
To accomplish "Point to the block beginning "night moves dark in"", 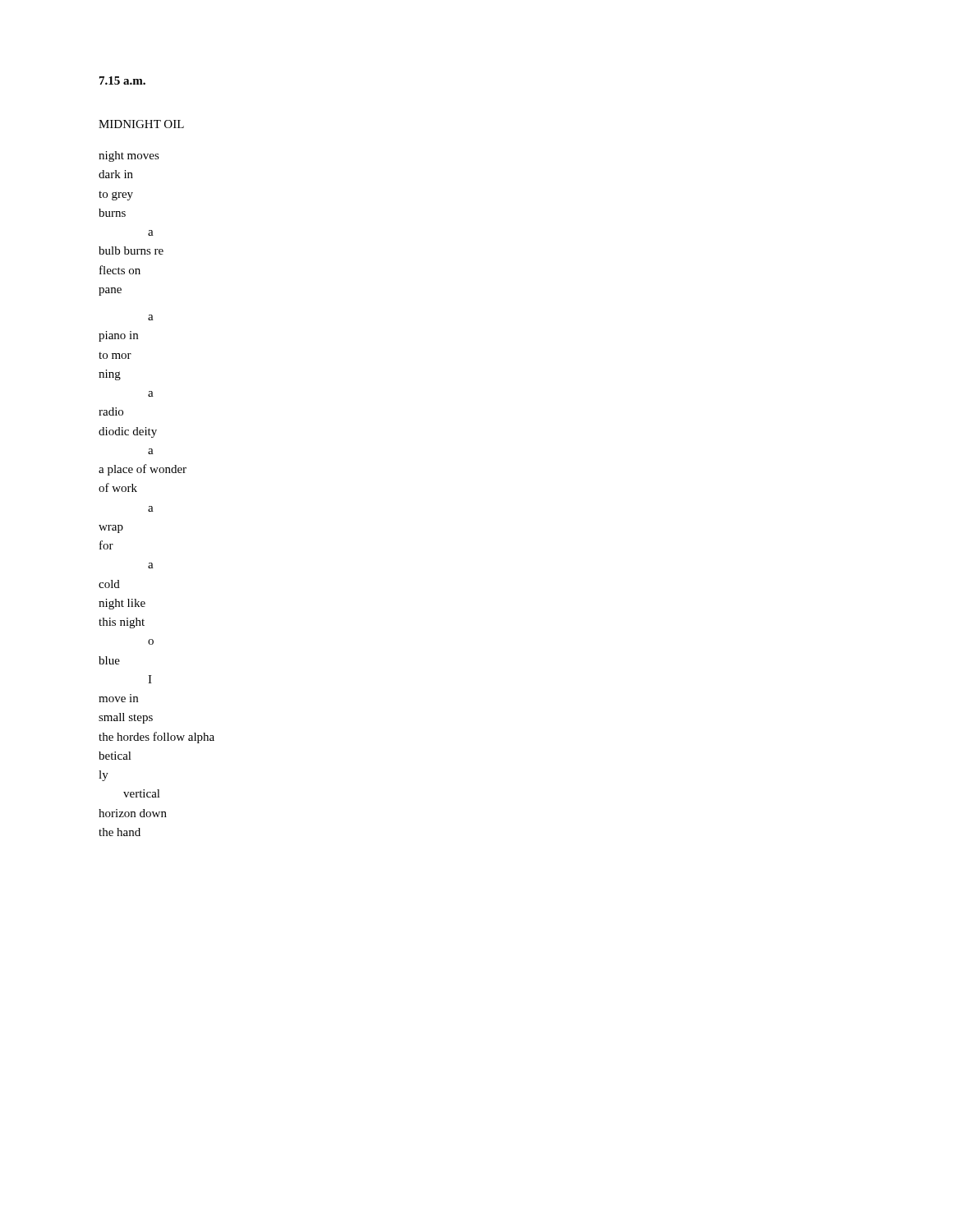I will point(129,156).
